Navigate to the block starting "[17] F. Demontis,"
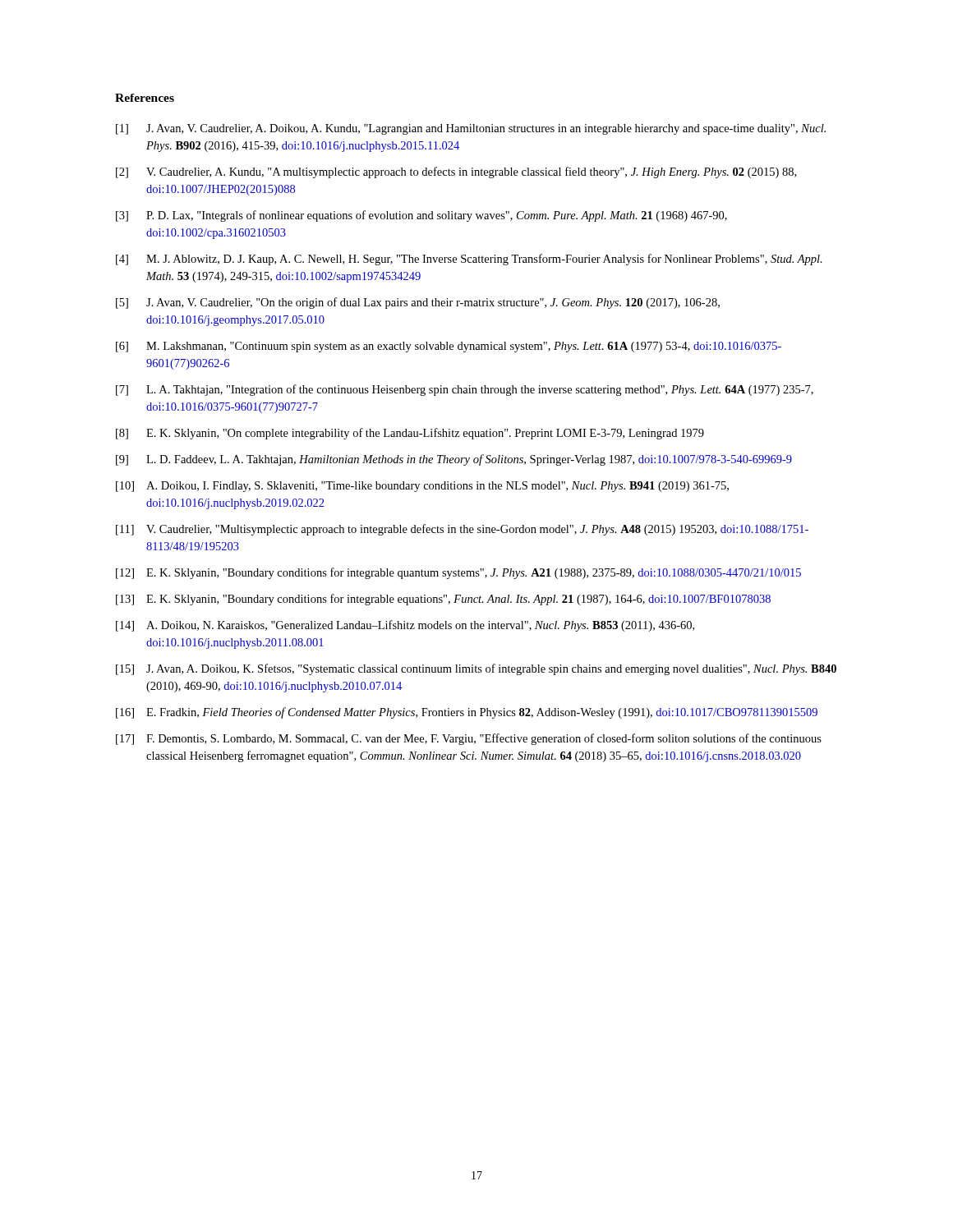Viewport: 953px width, 1232px height. click(x=476, y=748)
